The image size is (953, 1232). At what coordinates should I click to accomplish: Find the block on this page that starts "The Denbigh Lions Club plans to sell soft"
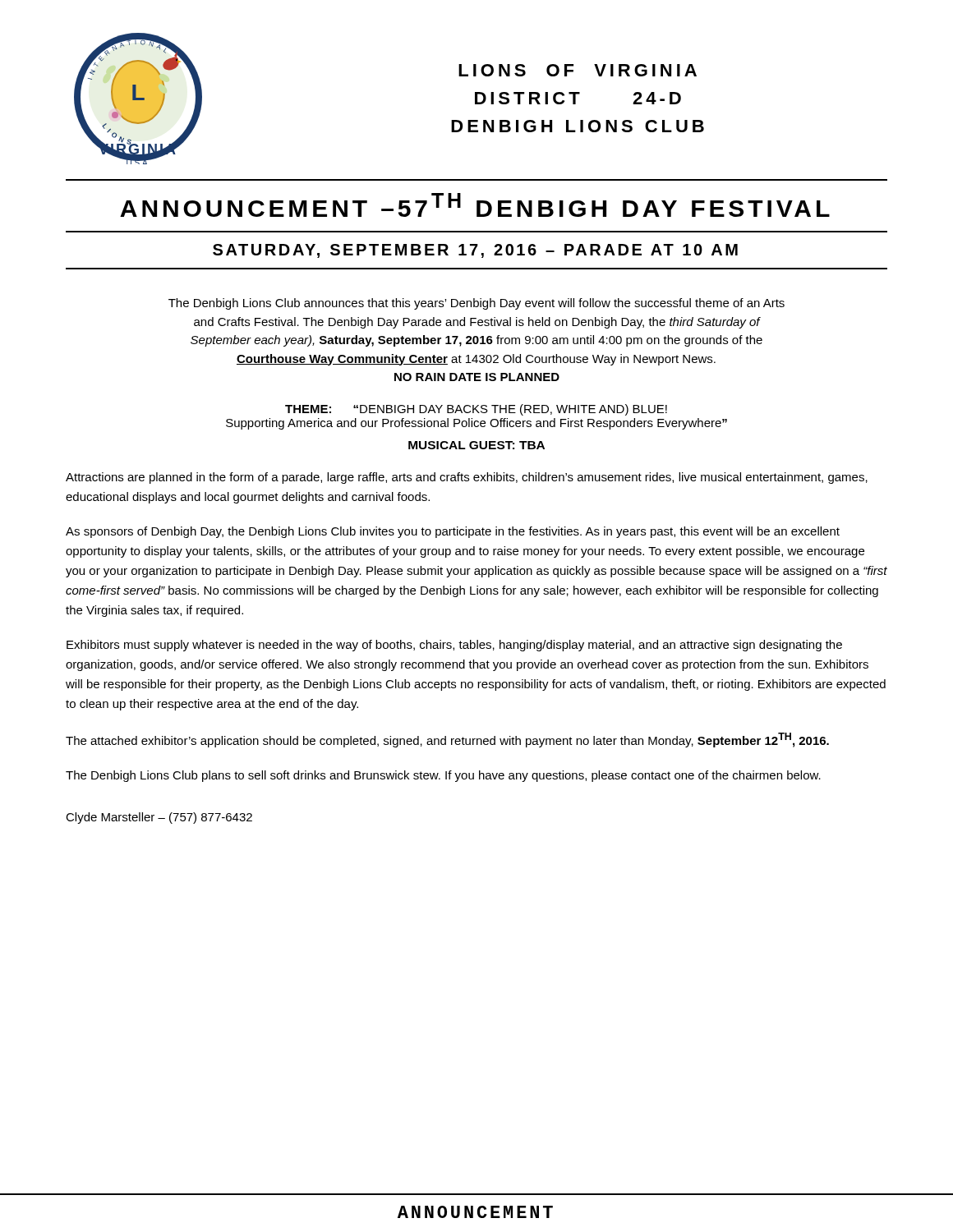pyautogui.click(x=444, y=774)
